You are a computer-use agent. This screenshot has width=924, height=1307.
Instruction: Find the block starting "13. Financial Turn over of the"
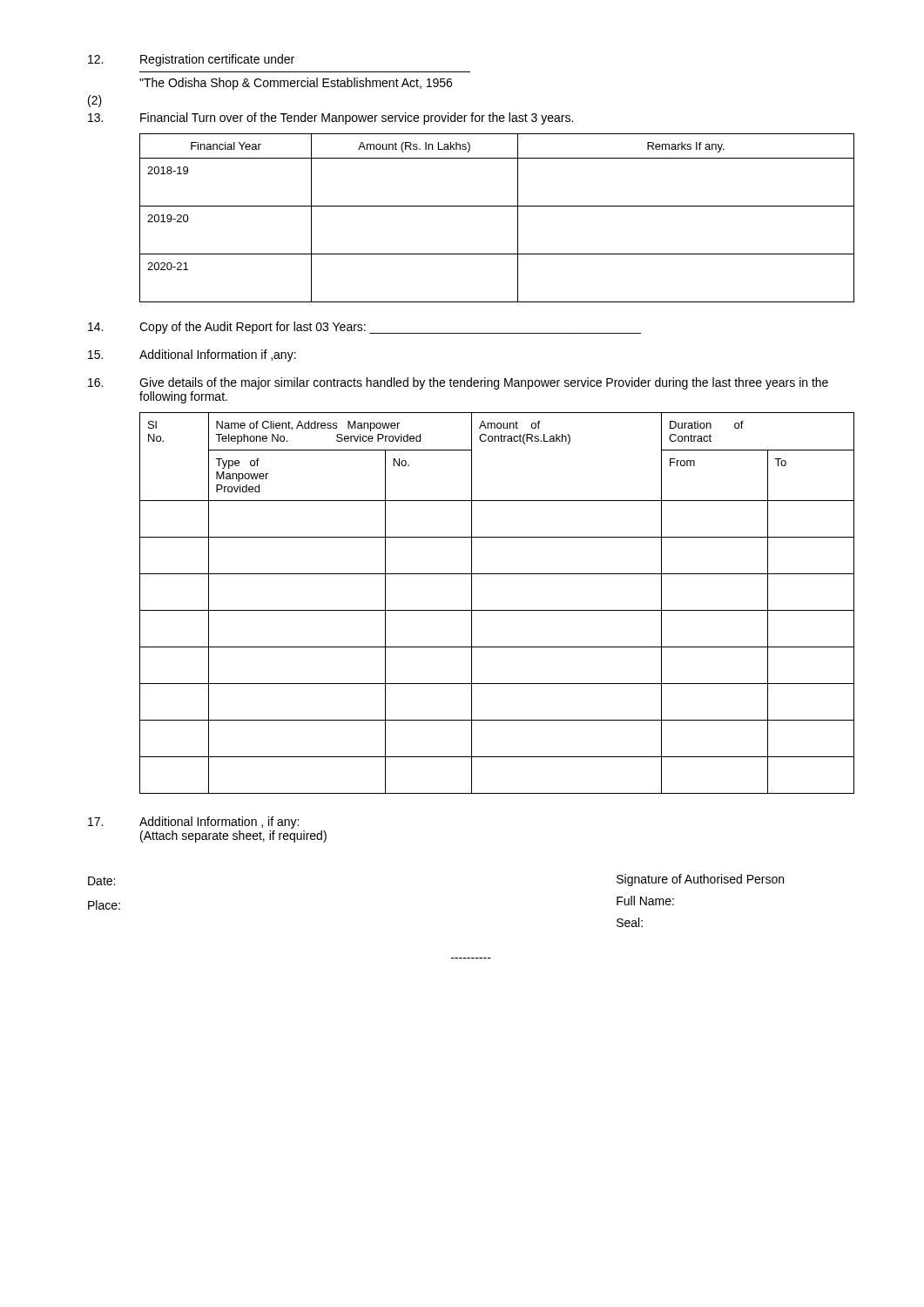point(471,118)
